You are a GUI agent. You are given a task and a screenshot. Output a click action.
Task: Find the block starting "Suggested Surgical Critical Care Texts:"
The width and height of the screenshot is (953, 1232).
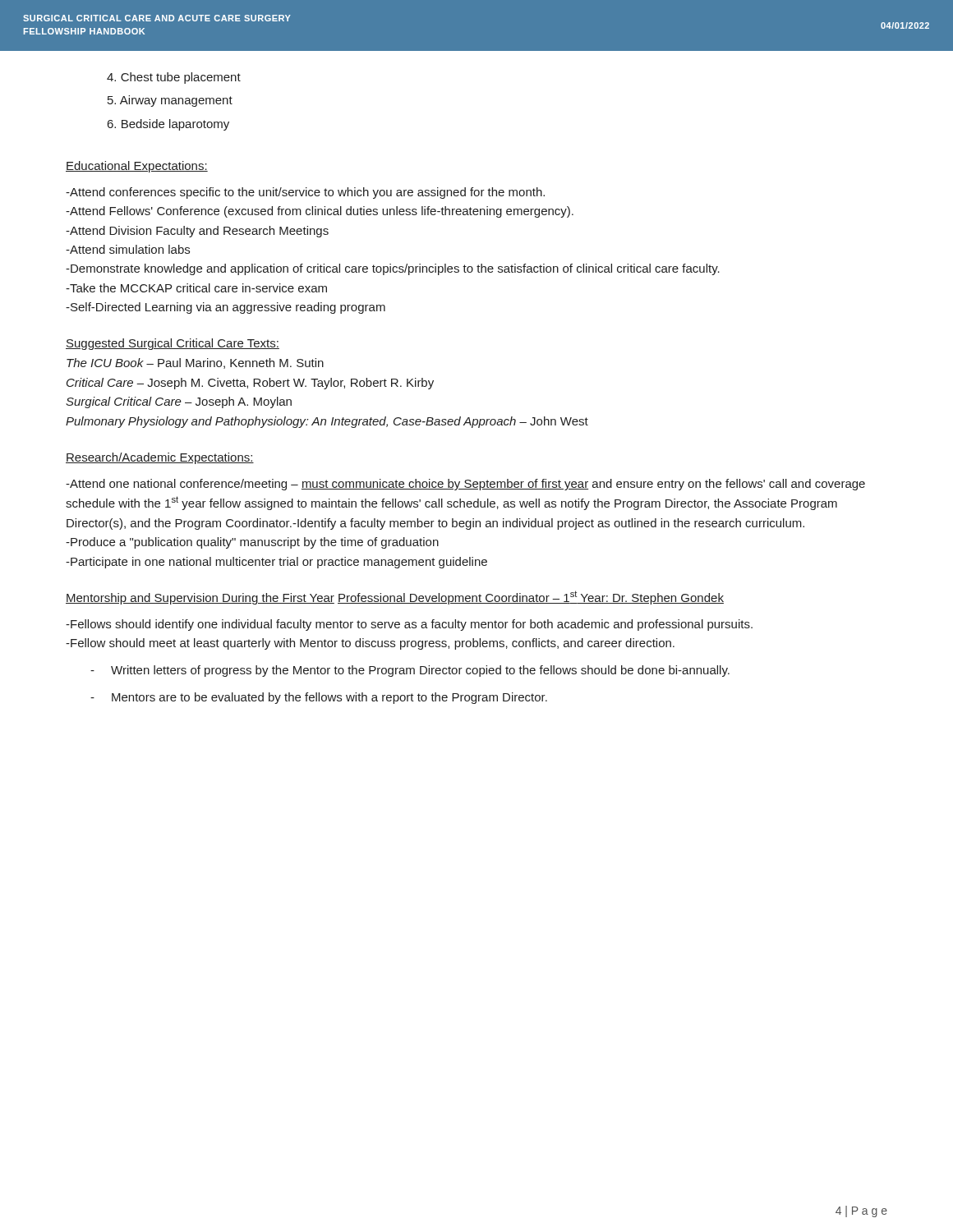click(x=172, y=343)
